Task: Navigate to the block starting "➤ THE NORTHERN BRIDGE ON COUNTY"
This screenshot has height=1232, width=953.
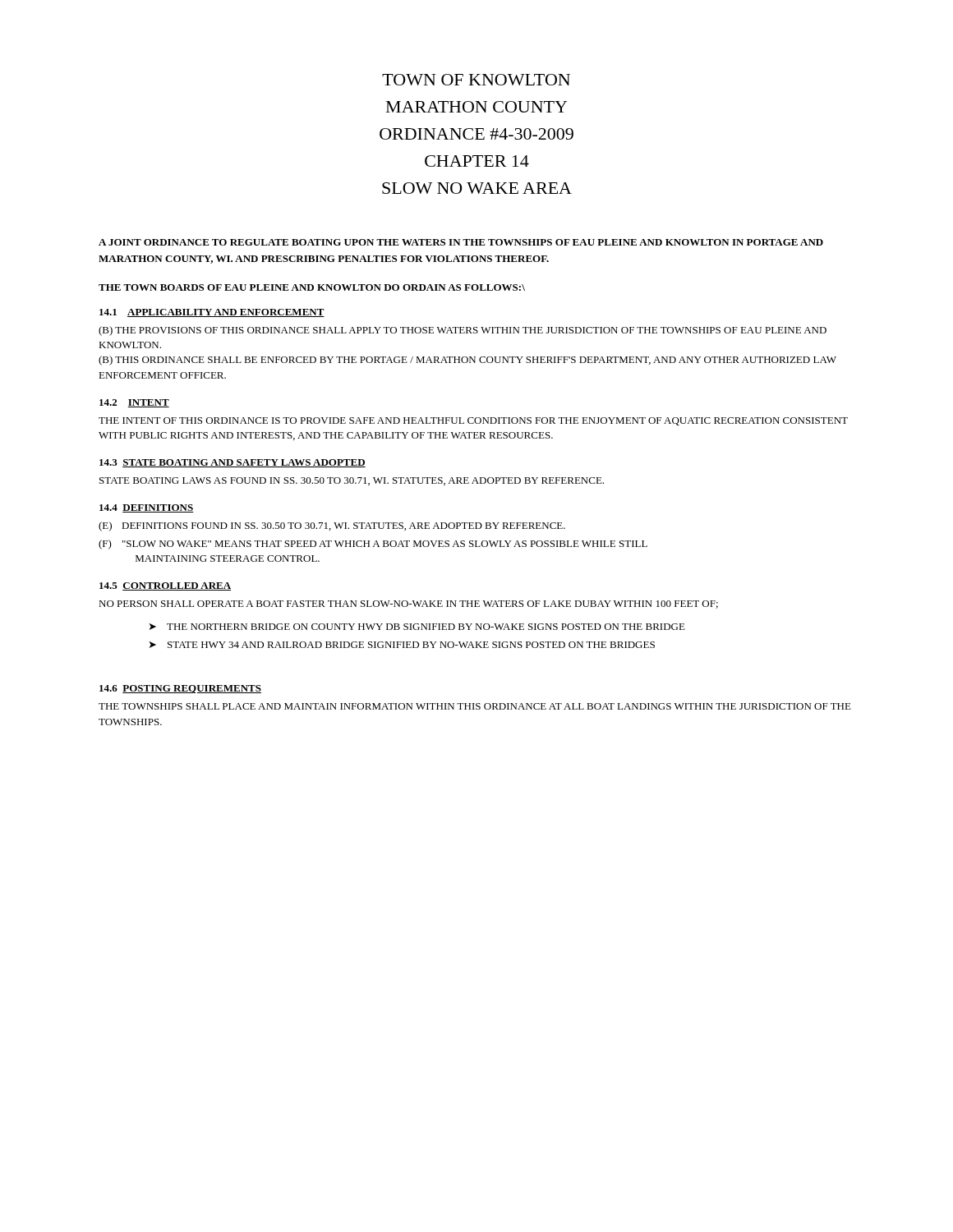Action: coord(417,627)
